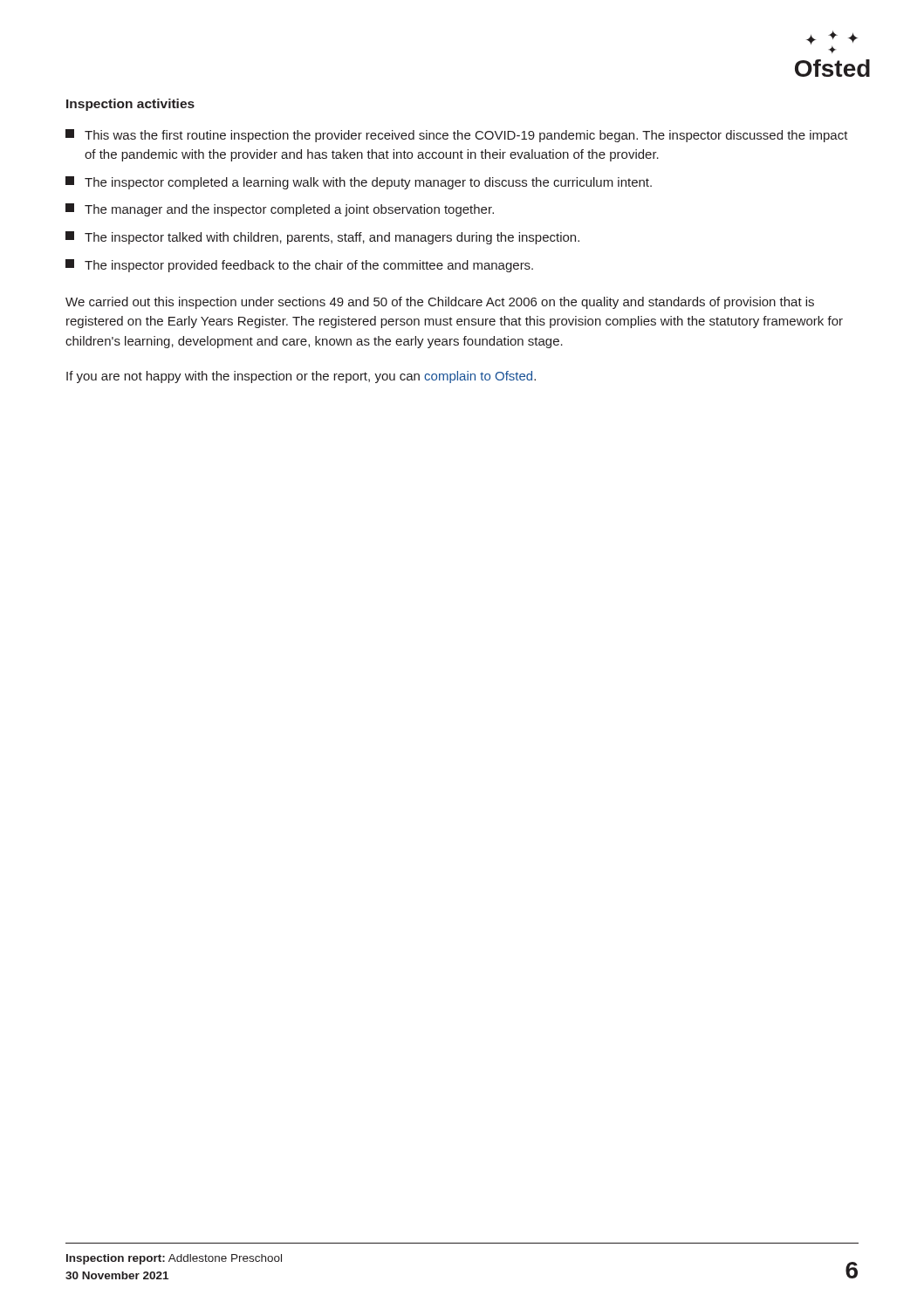Point to the element starting "The inspector talked with children, parents,"
924x1309 pixels.
(x=462, y=237)
